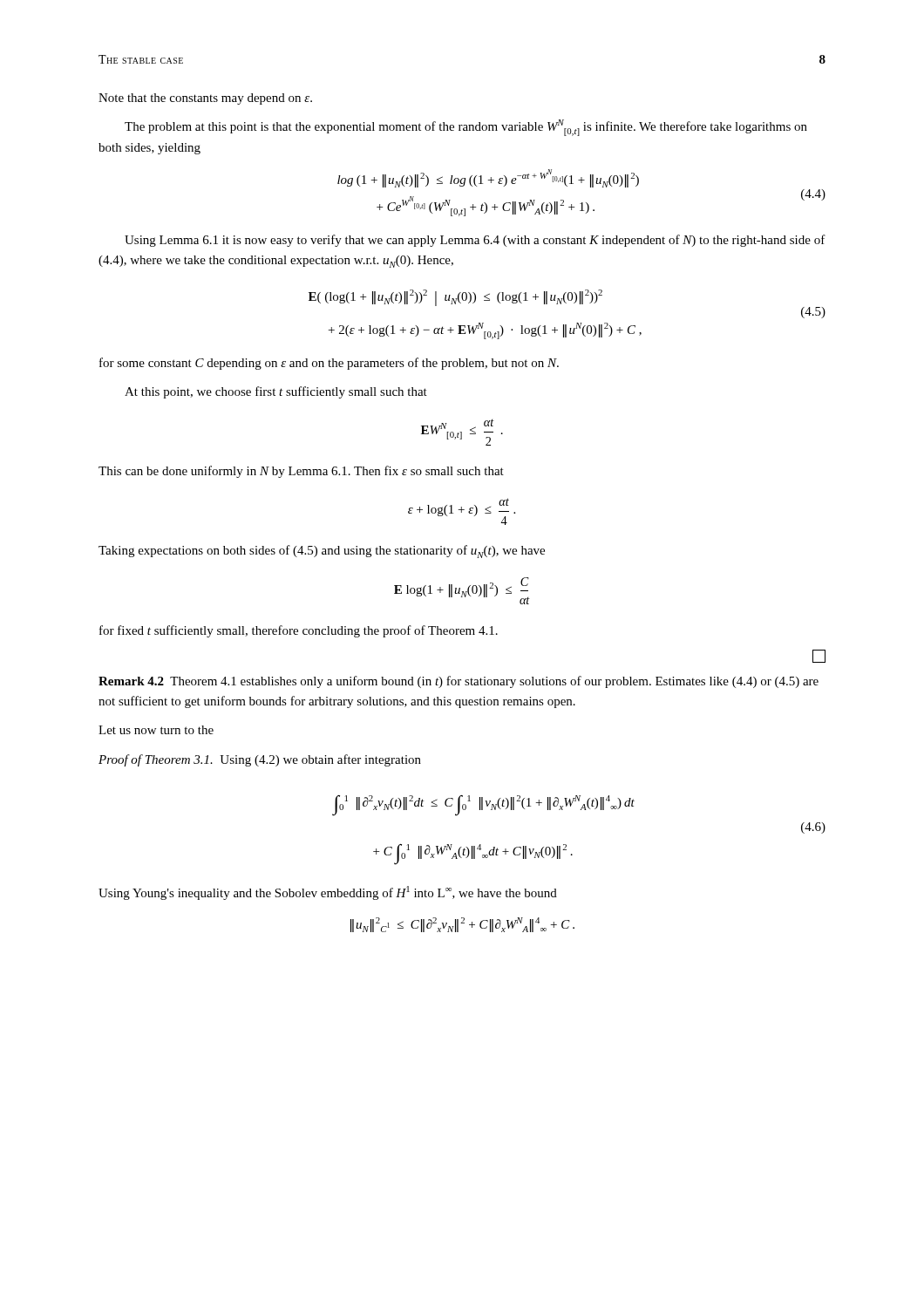Screen dimensions: 1308x924
Task: Point to the formula beginning "E( (log(1 + ‖uN(t)‖2))2 | uN(0)) ≤ (log(1"
Action: click(567, 312)
